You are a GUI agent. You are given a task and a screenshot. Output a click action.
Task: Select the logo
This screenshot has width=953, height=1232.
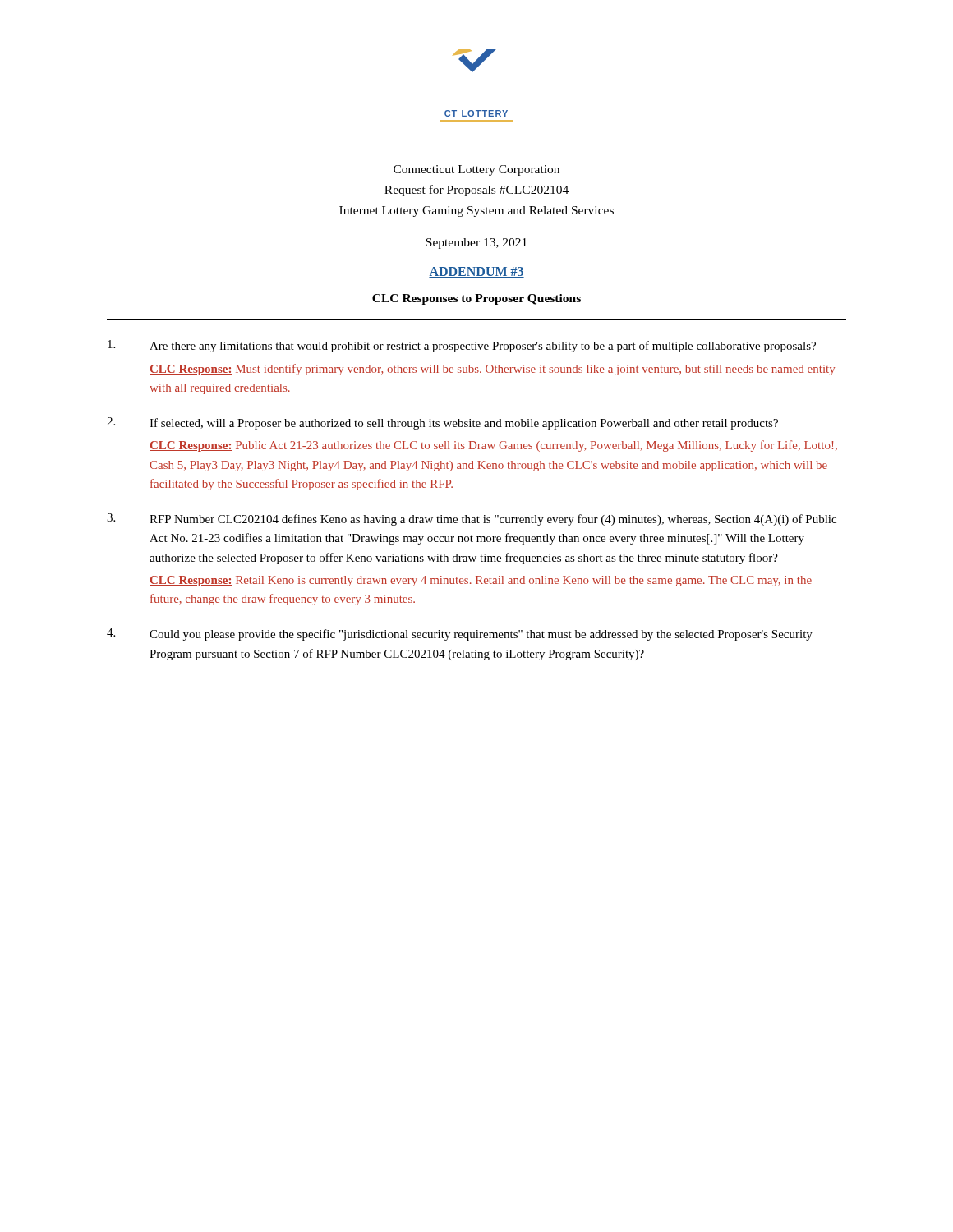476,96
